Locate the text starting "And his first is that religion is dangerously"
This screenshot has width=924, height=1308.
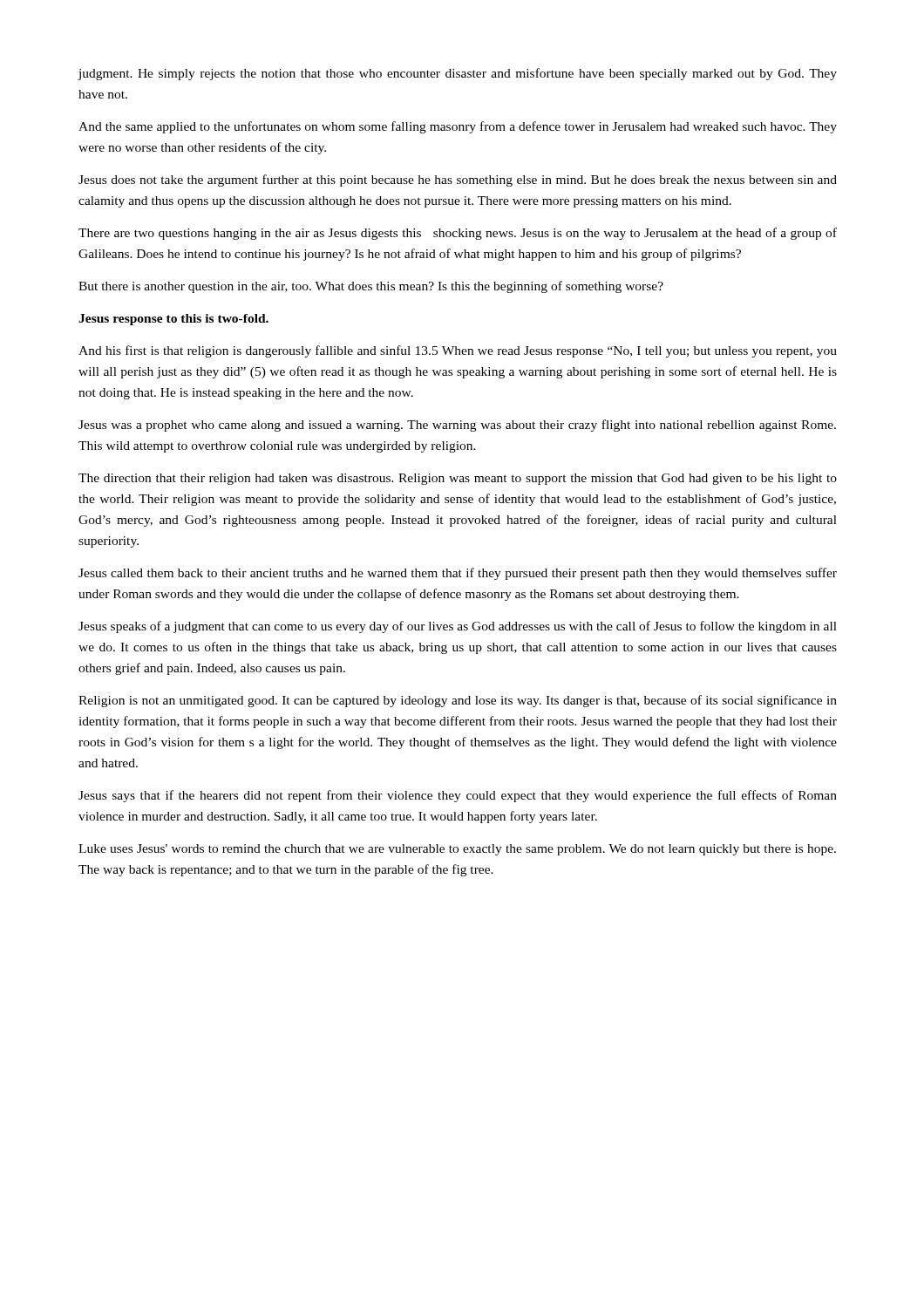click(458, 371)
